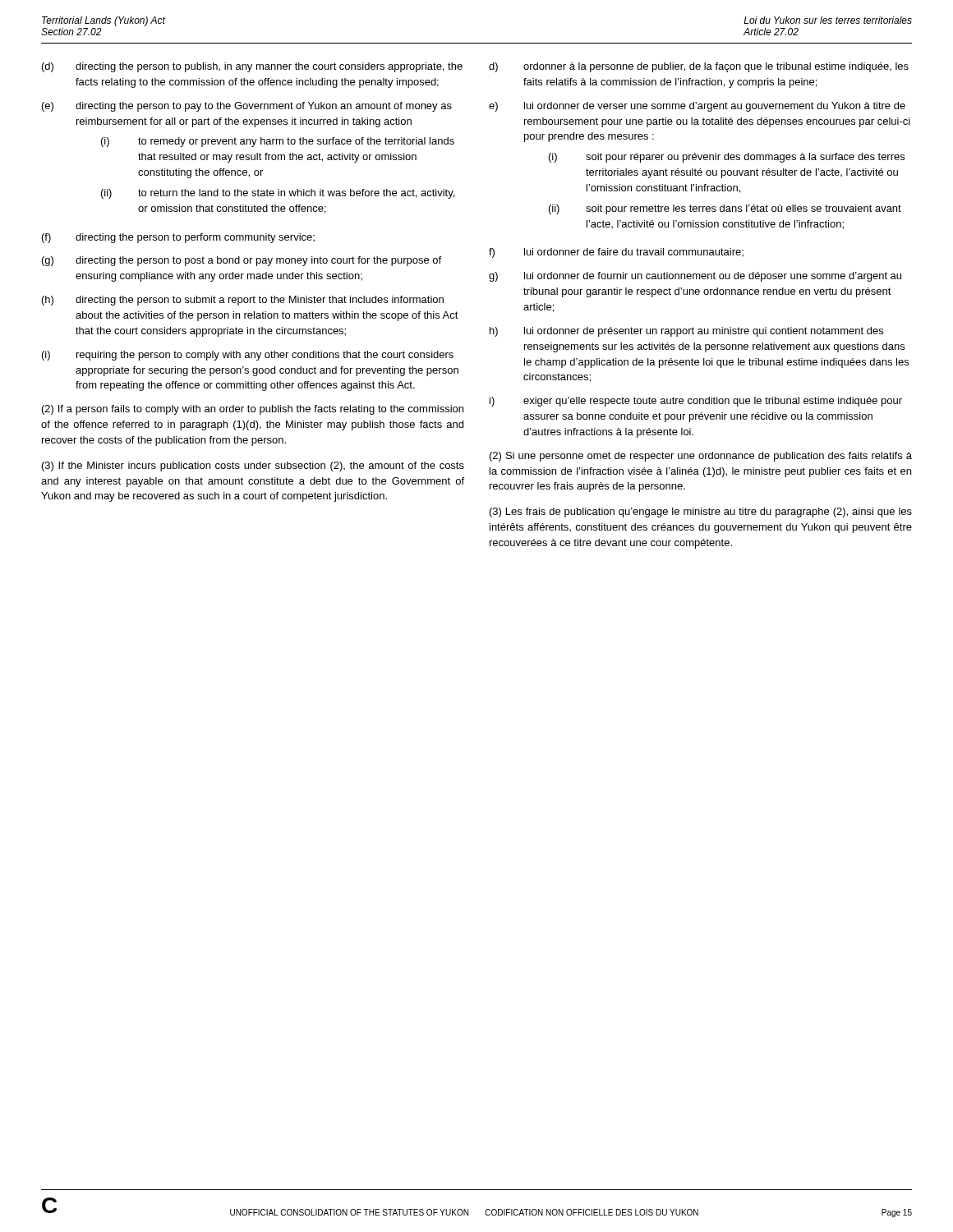Image resolution: width=953 pixels, height=1232 pixels.
Task: Navigate to the text starting "(3) If the Minister incurs publication costs under"
Action: point(253,481)
